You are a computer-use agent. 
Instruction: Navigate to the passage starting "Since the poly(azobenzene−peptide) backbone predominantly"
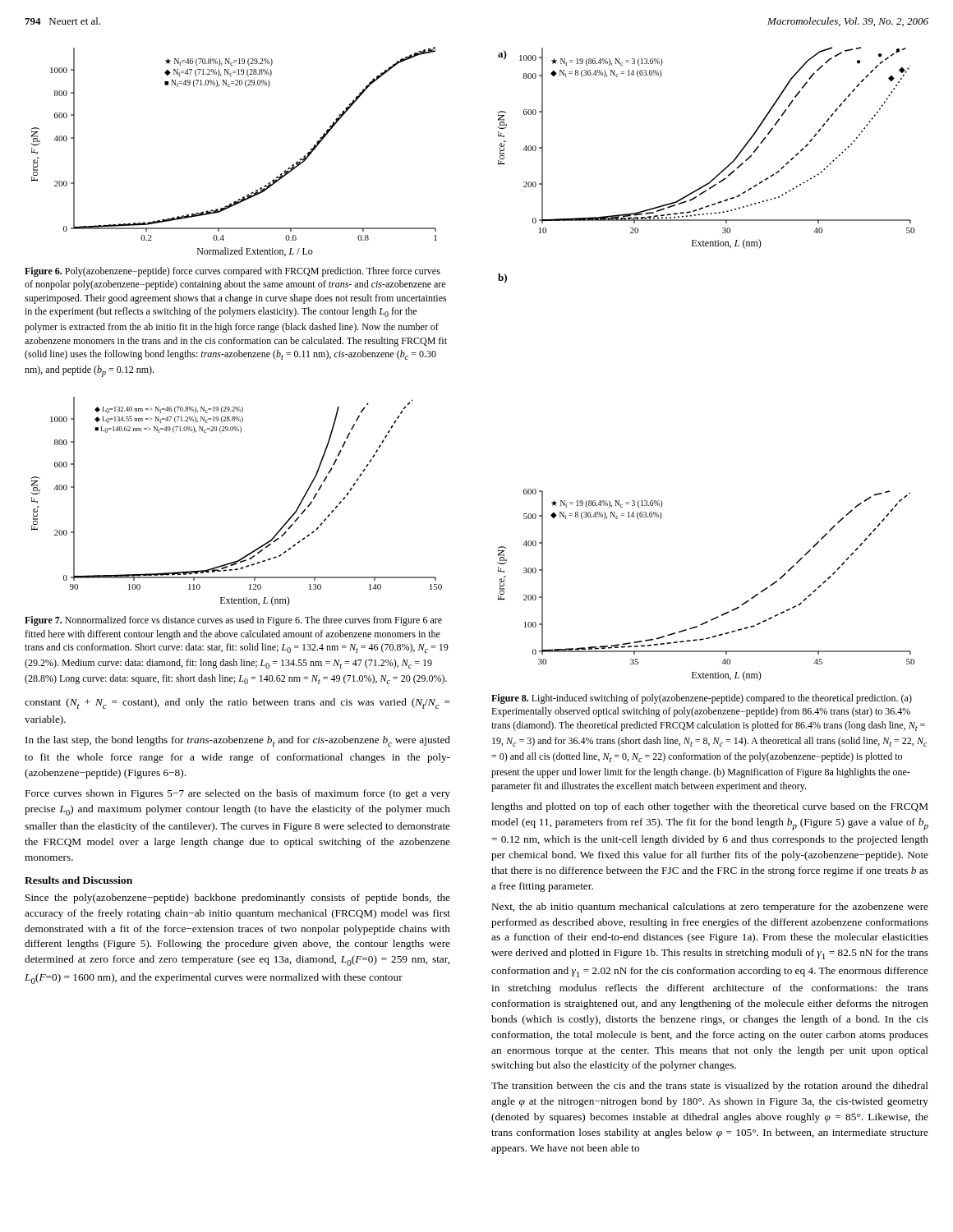pyautogui.click(x=237, y=938)
